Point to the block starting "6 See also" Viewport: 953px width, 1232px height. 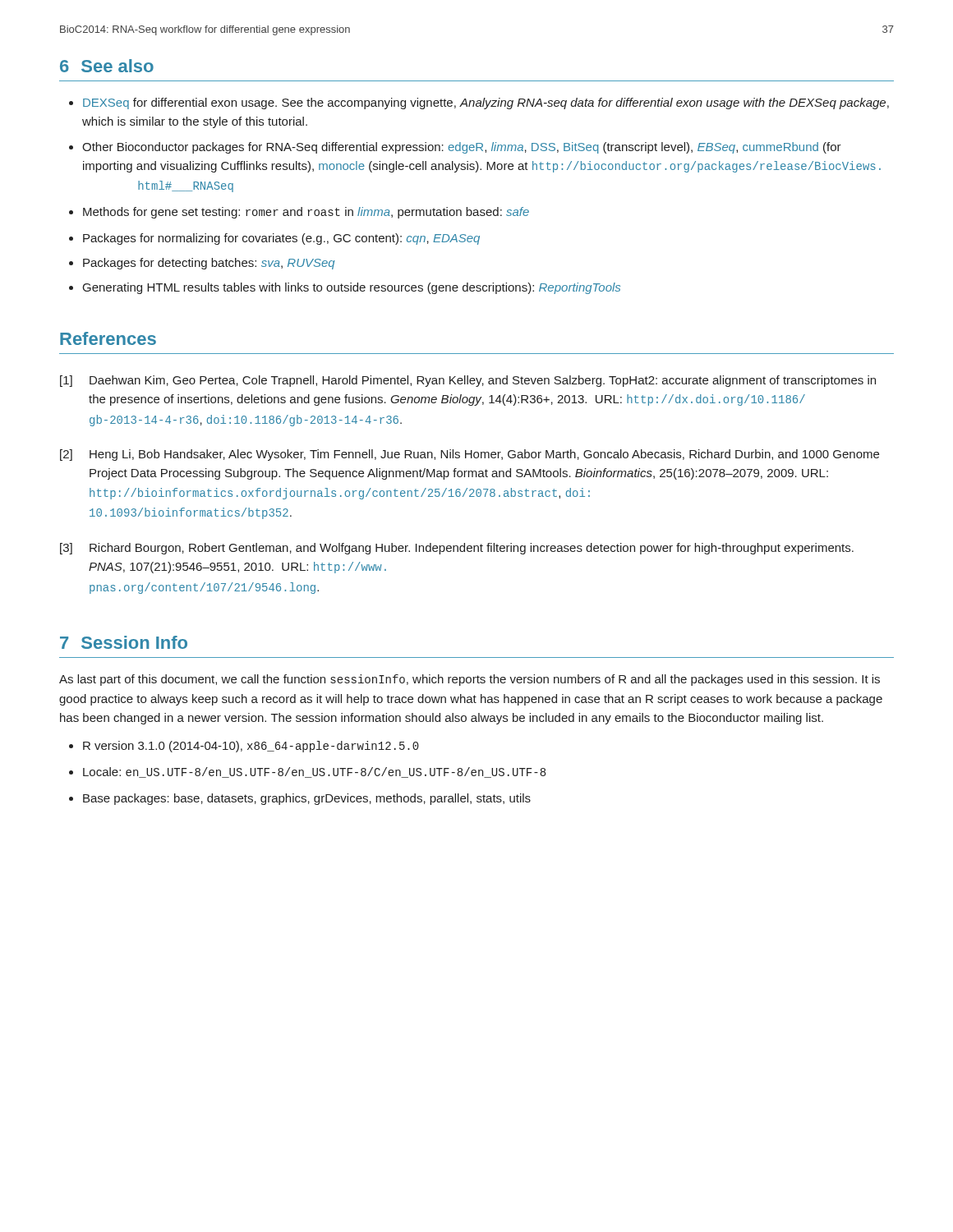(x=107, y=67)
